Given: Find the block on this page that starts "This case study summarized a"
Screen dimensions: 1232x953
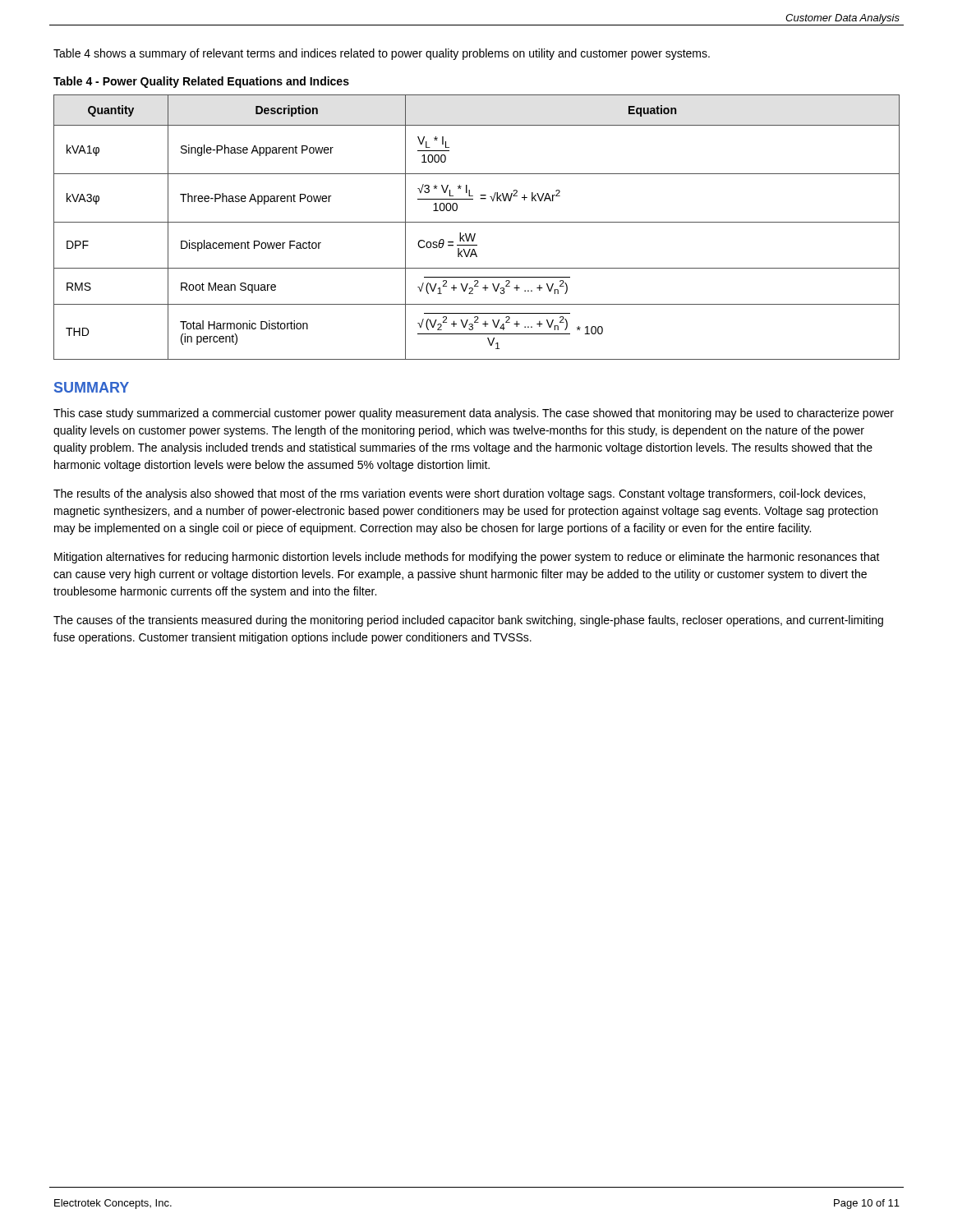Looking at the screenshot, I should pos(474,439).
